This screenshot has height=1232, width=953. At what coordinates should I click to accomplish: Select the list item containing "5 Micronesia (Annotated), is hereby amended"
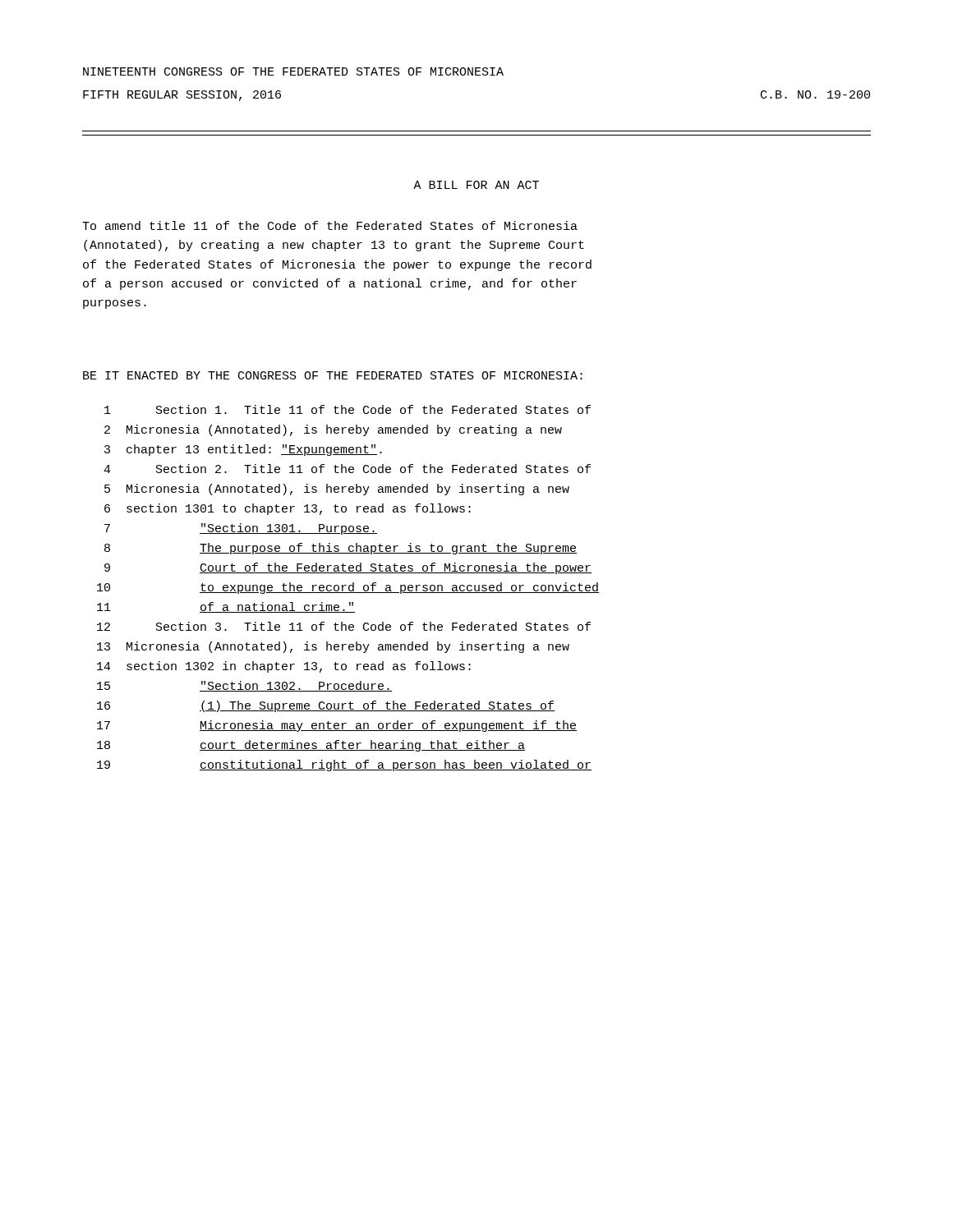pos(326,490)
